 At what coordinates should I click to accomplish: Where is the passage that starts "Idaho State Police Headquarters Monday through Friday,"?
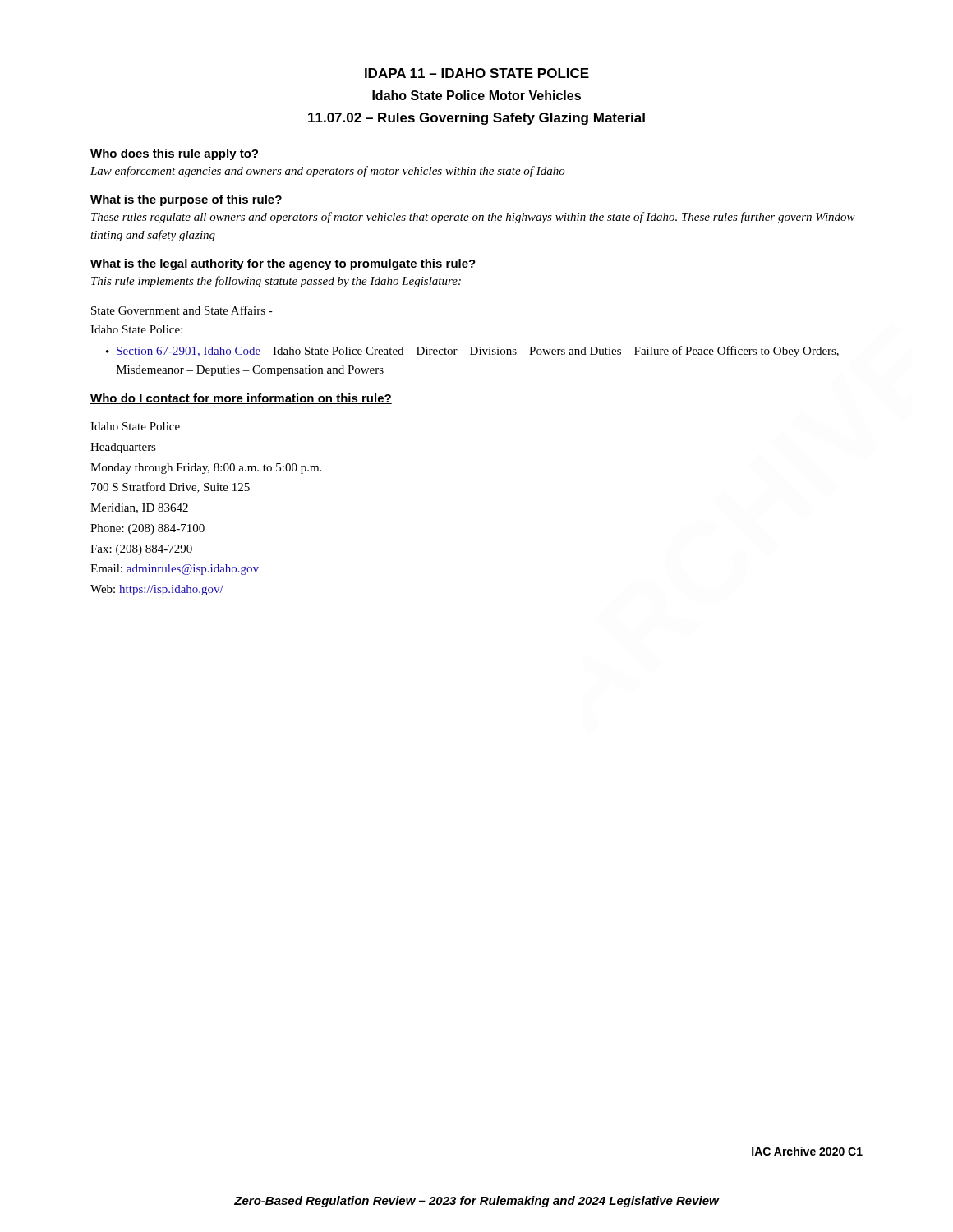[135, 426]
